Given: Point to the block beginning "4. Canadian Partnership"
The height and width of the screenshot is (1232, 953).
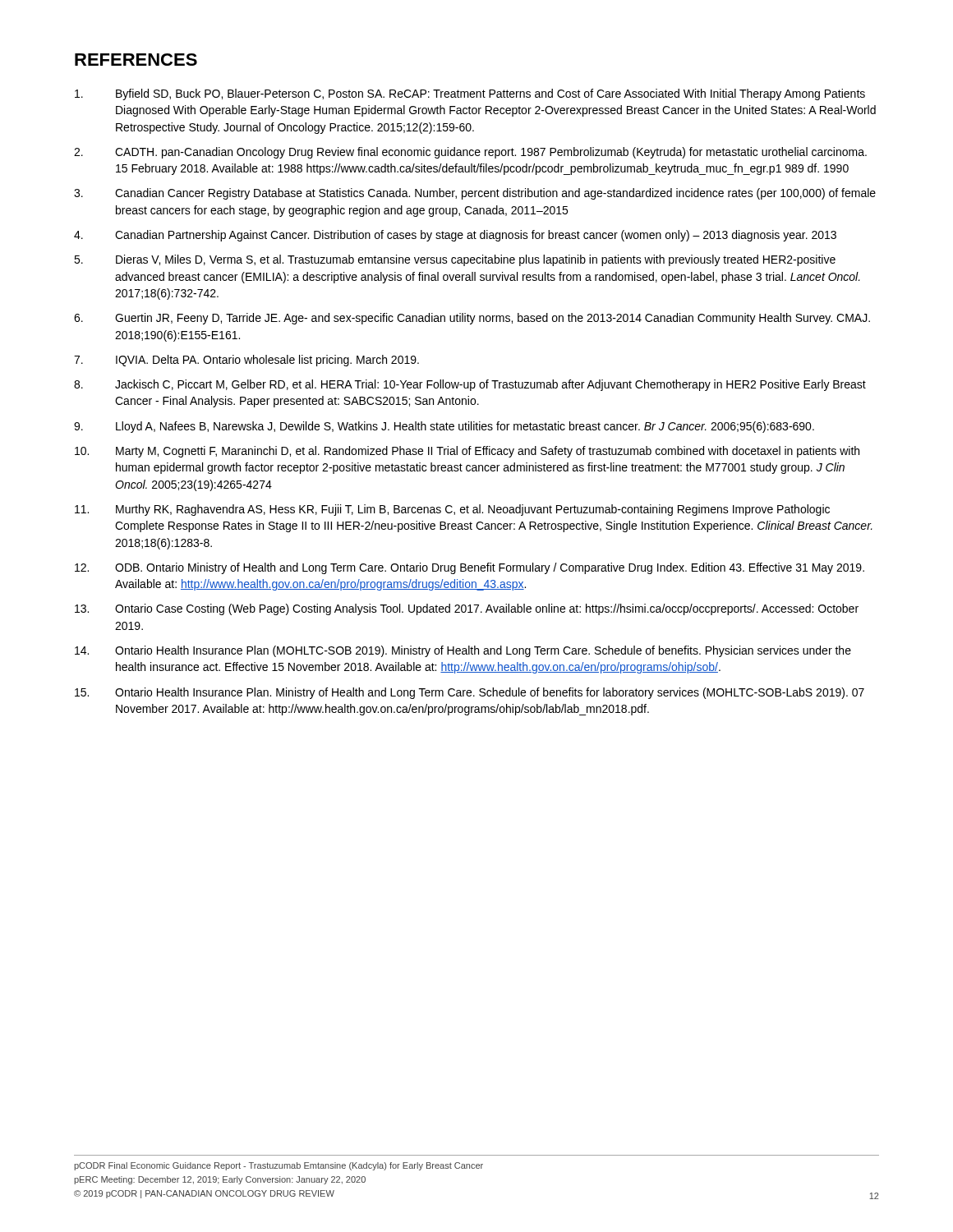Looking at the screenshot, I should (x=476, y=235).
